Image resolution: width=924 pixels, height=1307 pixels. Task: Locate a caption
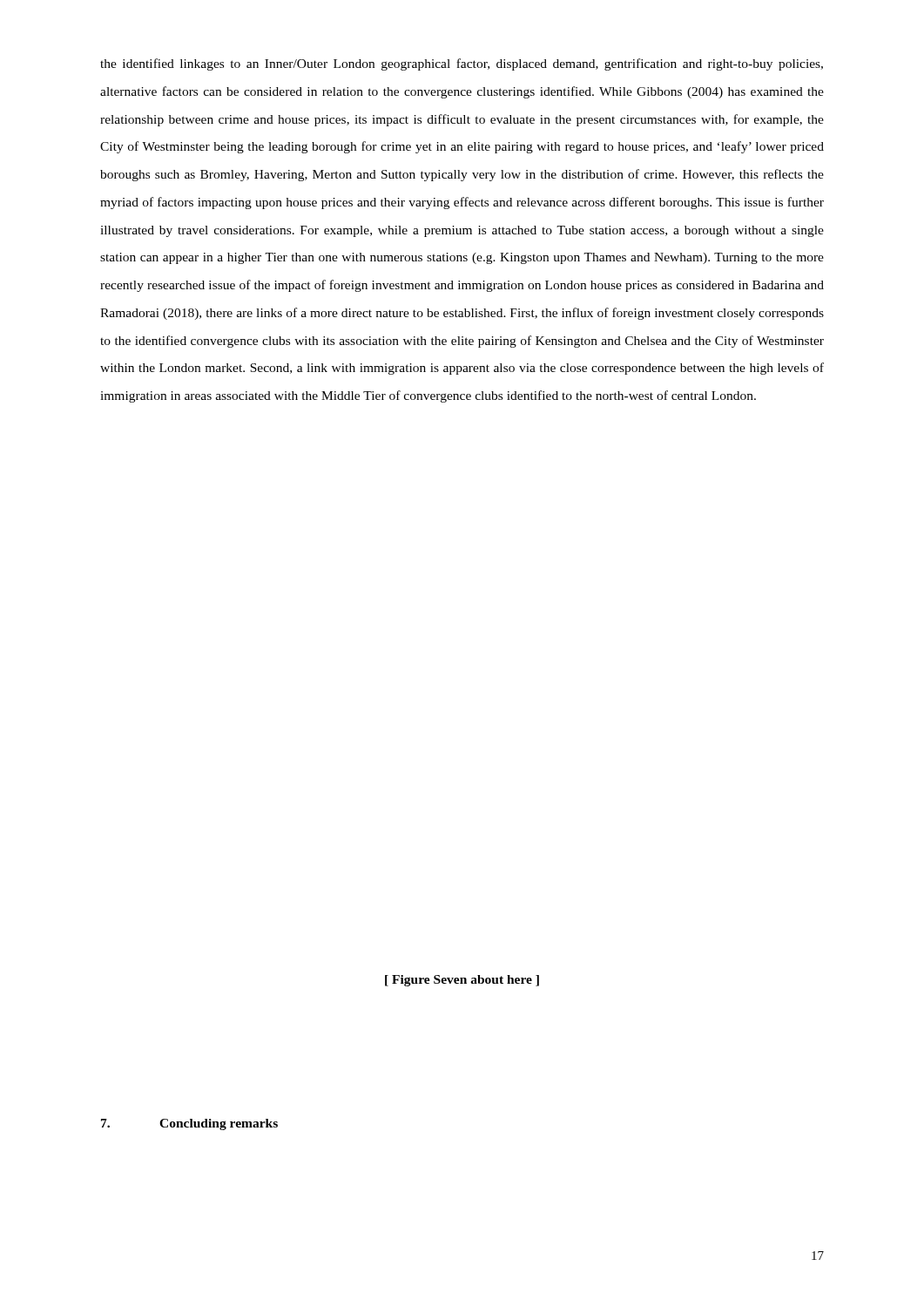coord(462,979)
